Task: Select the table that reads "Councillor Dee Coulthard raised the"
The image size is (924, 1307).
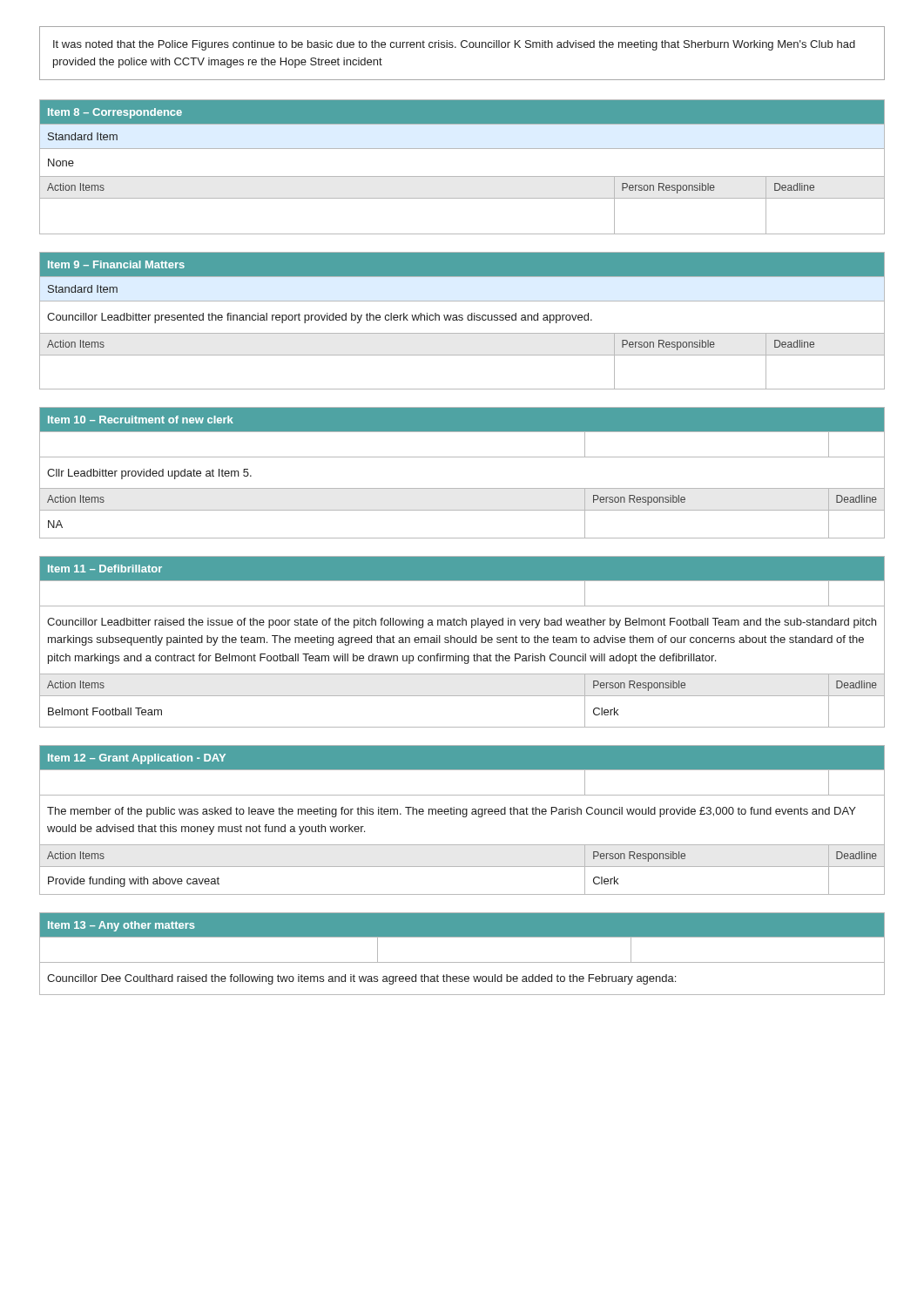Action: coord(462,954)
